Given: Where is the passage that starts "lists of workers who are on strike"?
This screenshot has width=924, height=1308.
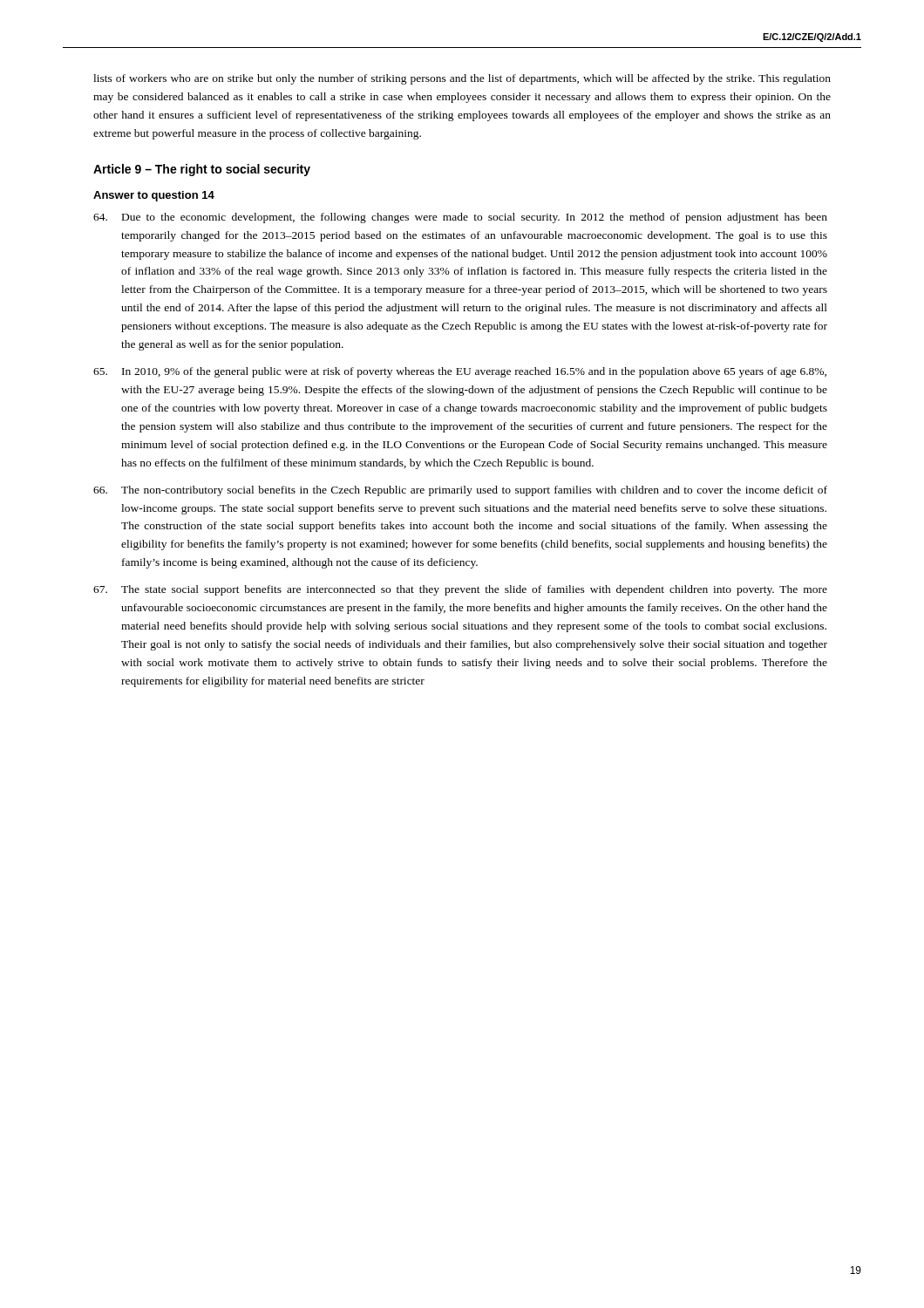Looking at the screenshot, I should click(462, 105).
